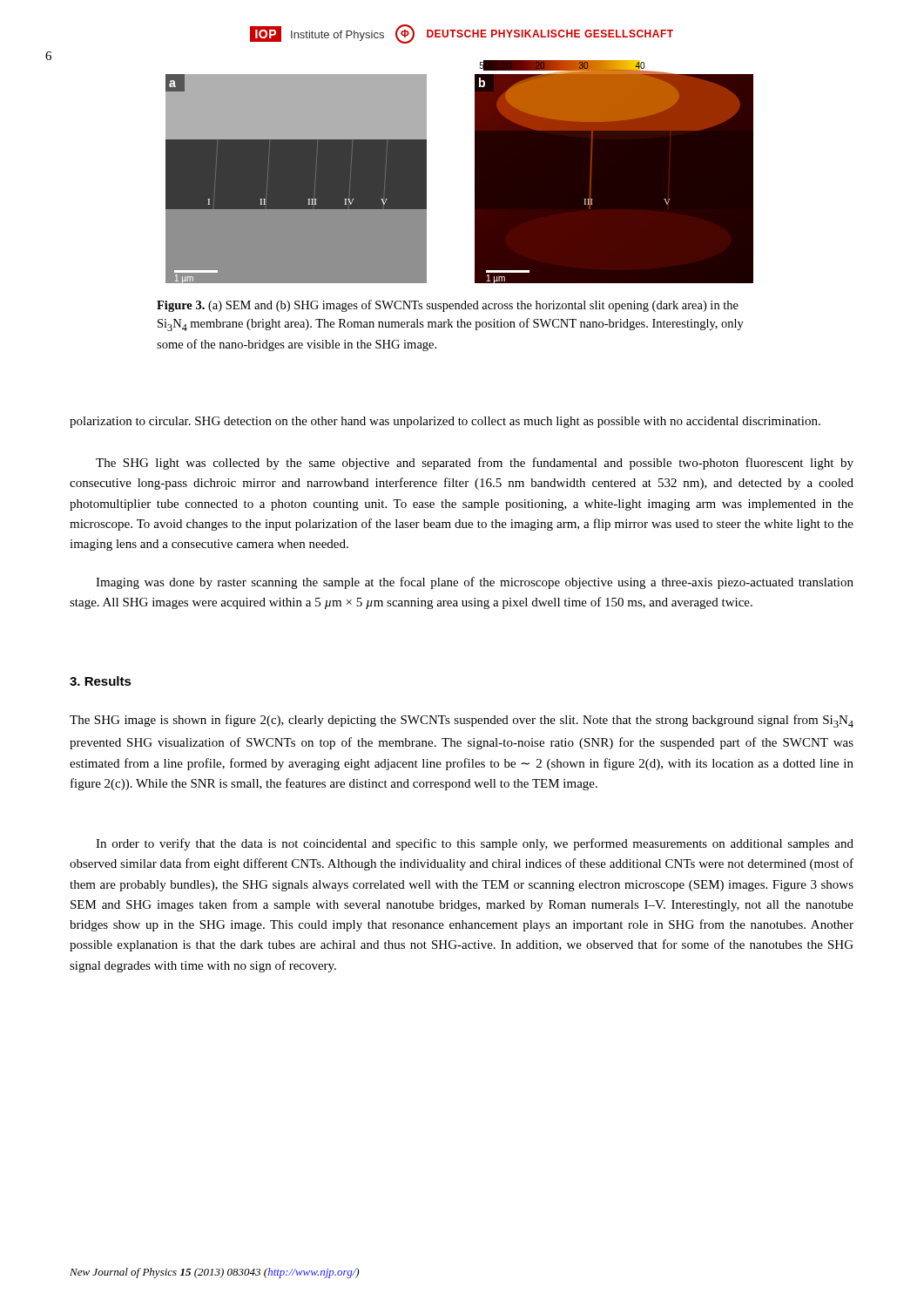Find the text block that reads "polarization to circular."

[x=462, y=421]
